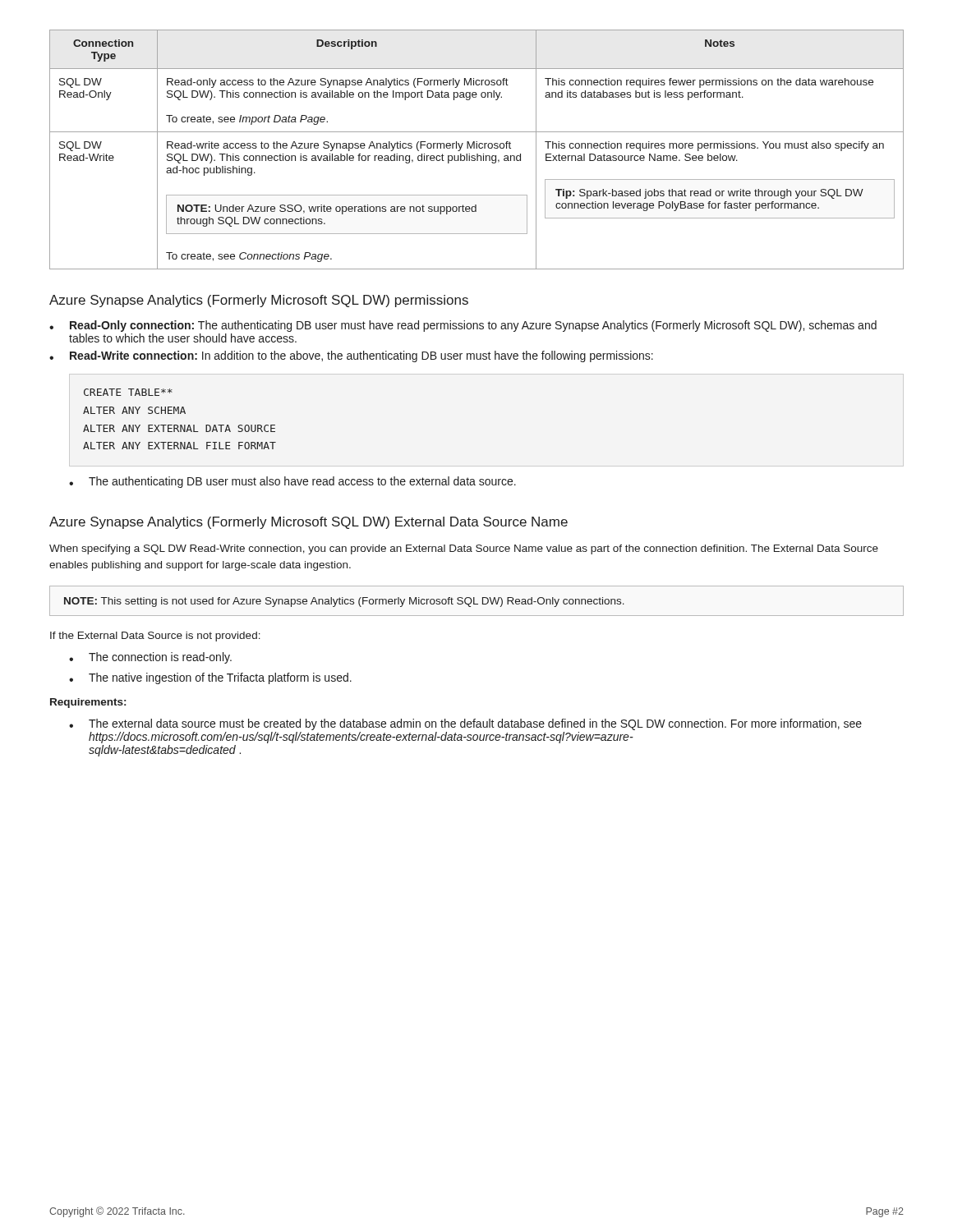Click on the block starting "Read-Write connection: In addition to the above, the"
Image resolution: width=953 pixels, height=1232 pixels.
[476, 357]
